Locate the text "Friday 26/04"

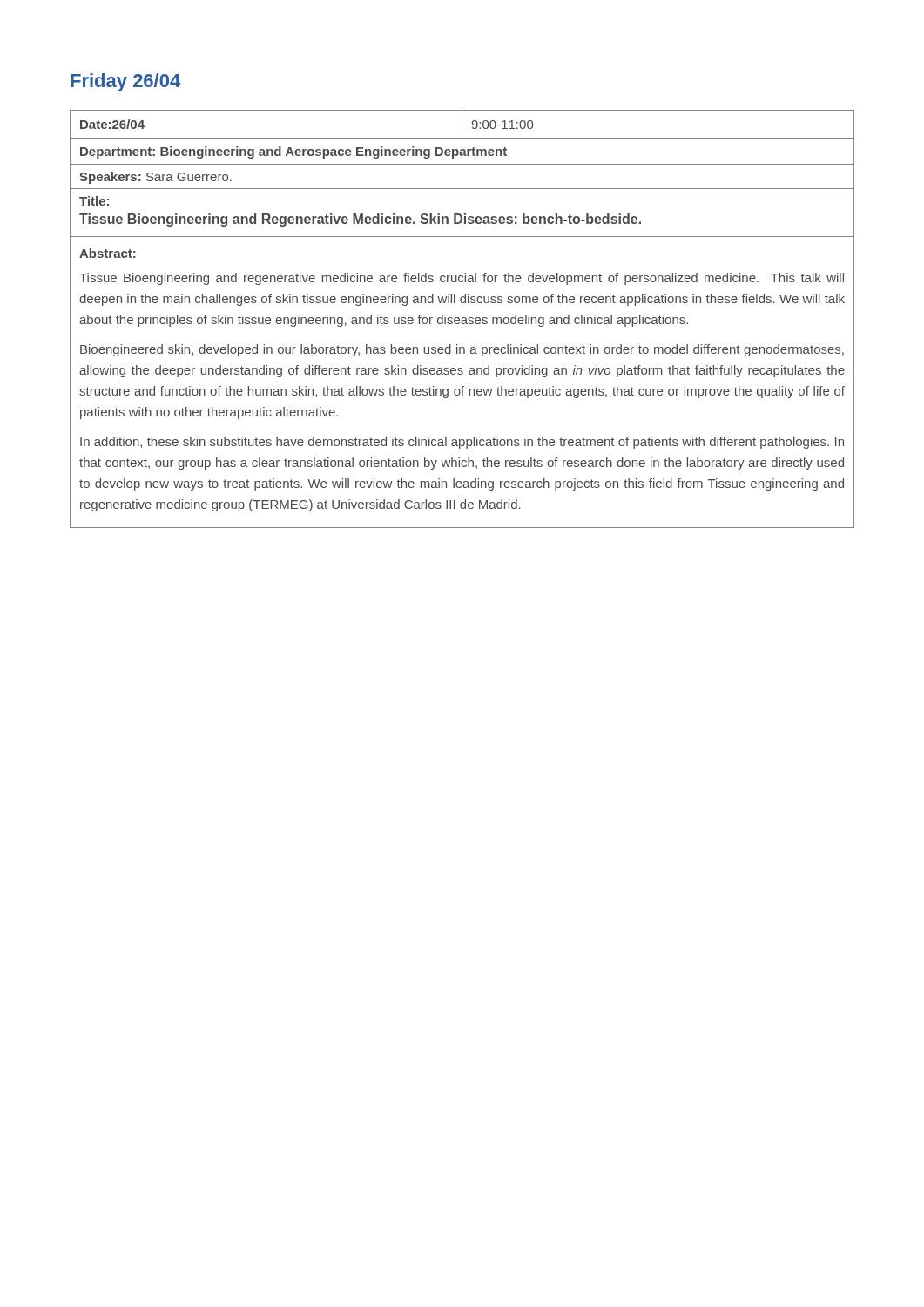[x=125, y=81]
